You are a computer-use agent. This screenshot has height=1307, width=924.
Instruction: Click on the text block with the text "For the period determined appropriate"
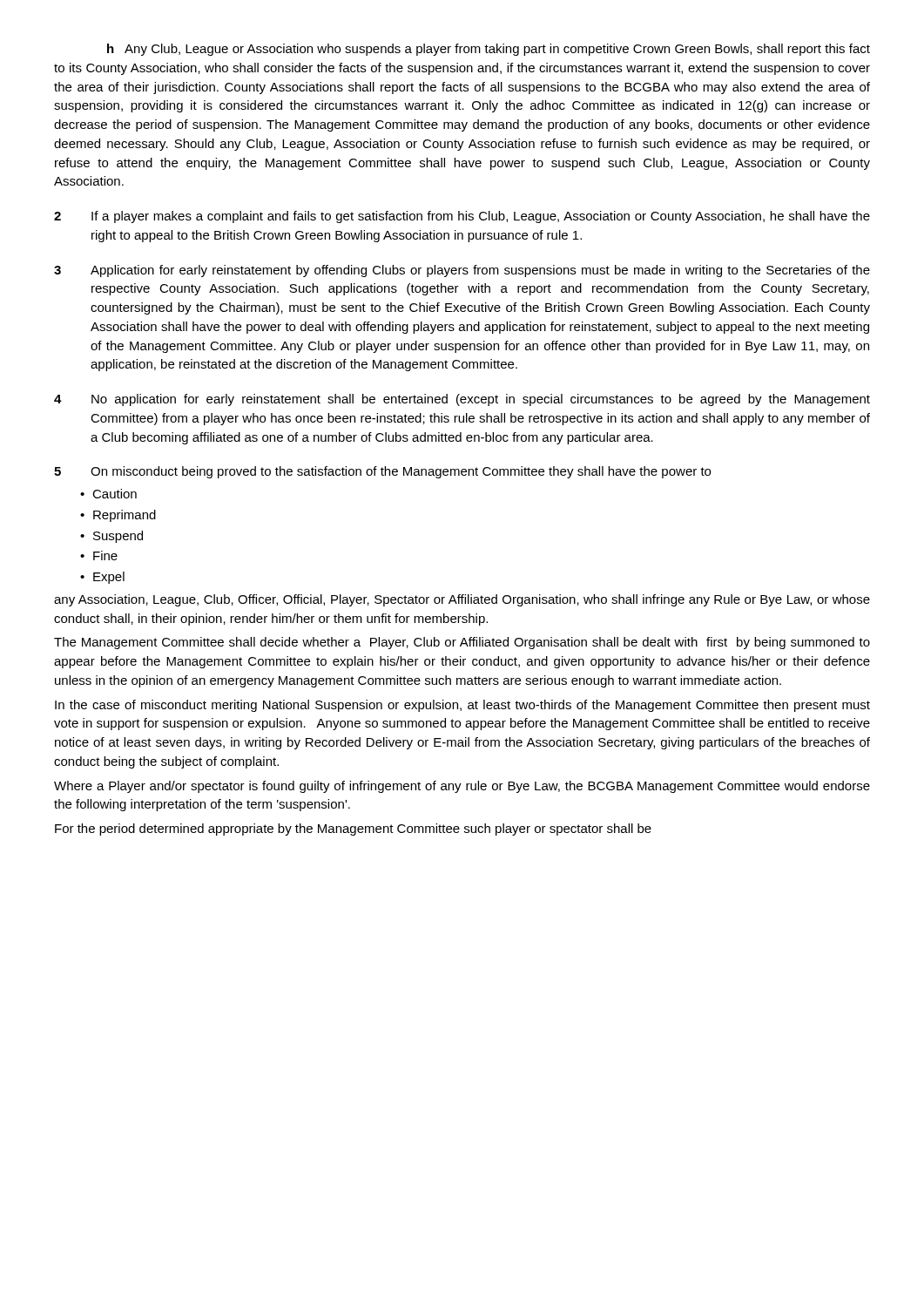pos(353,828)
